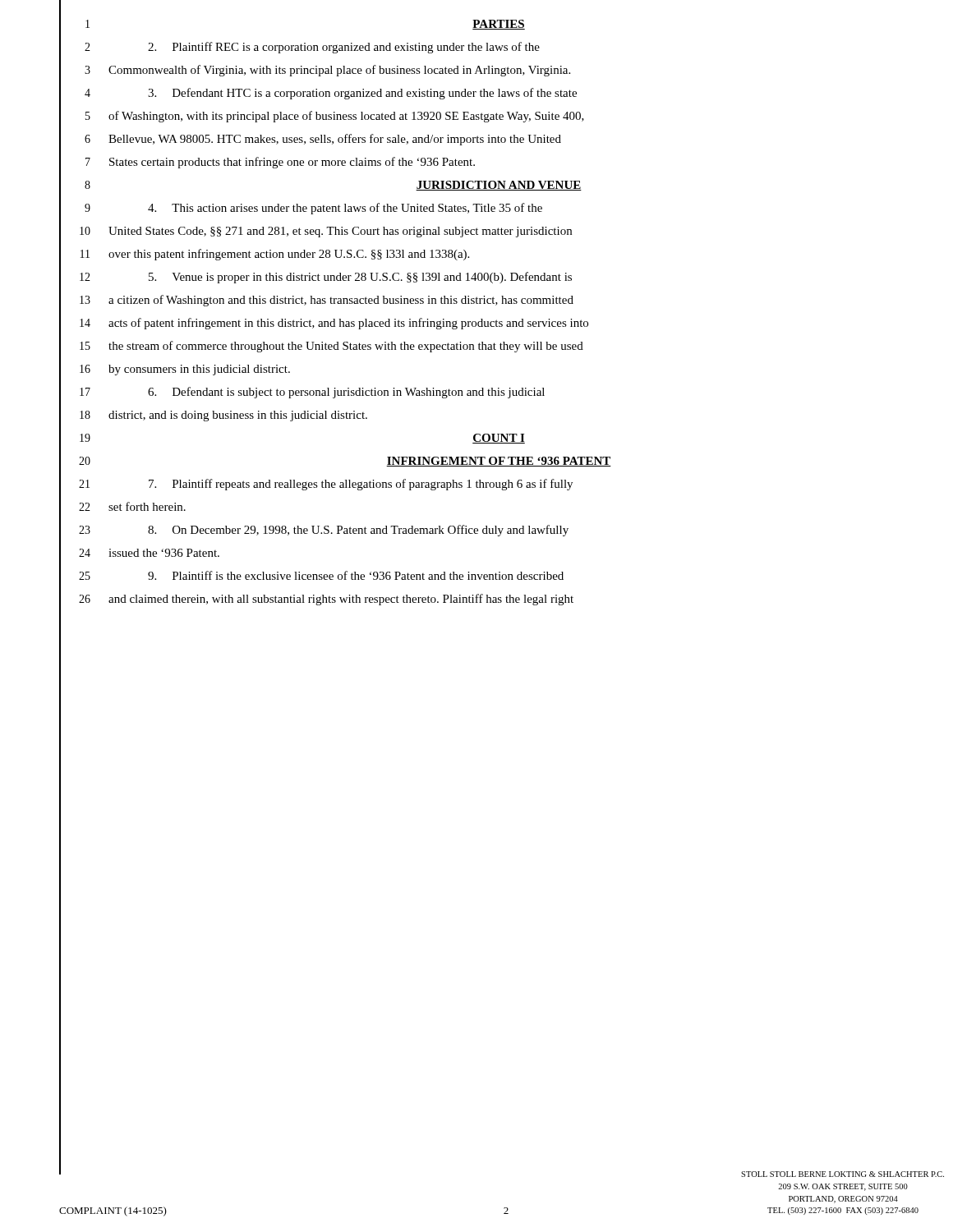Screen dimensions: 1232x953
Task: Locate the text "19 COUNT I"
Action: point(474,438)
